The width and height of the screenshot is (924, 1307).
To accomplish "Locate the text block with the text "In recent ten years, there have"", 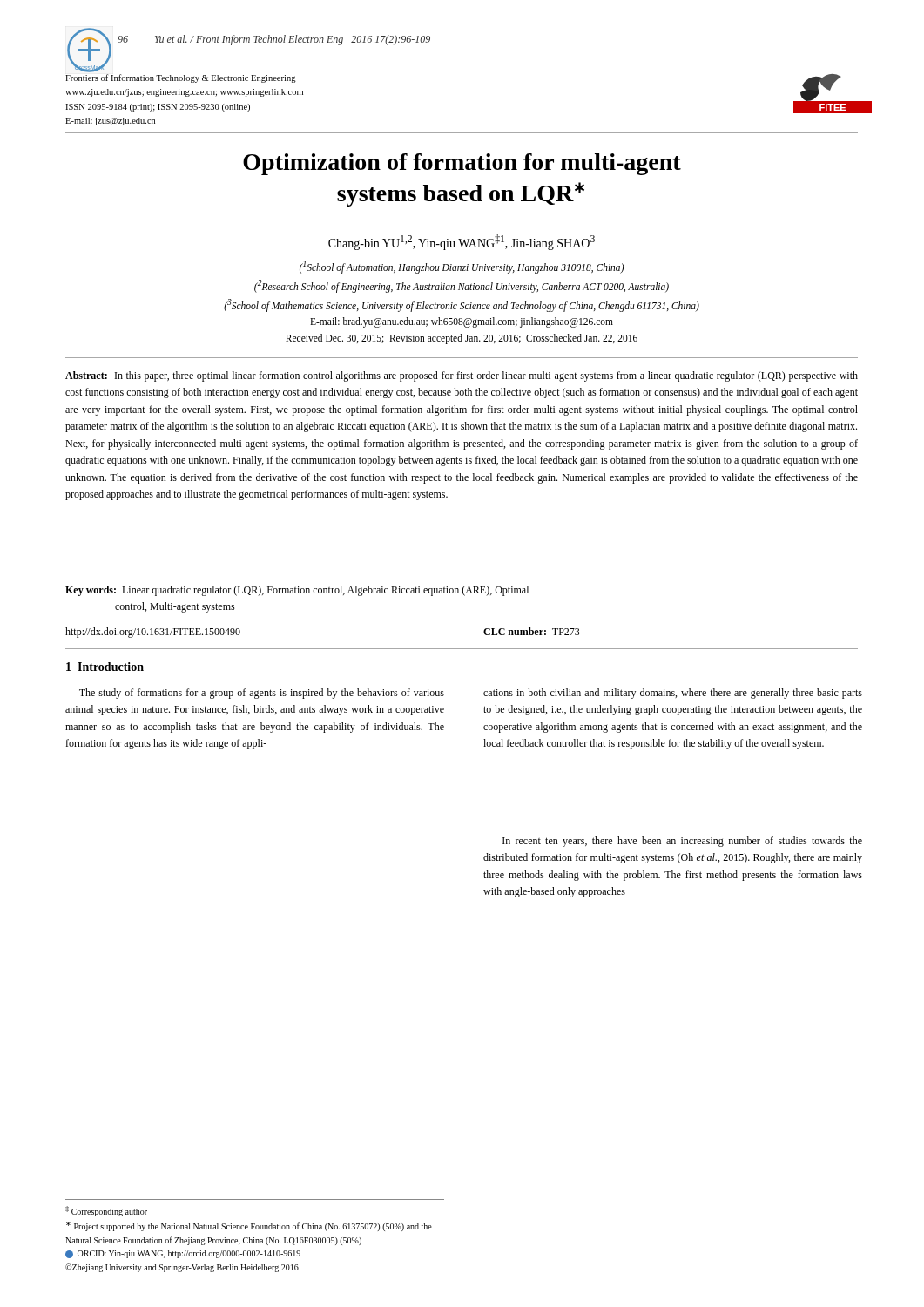I will point(673,866).
